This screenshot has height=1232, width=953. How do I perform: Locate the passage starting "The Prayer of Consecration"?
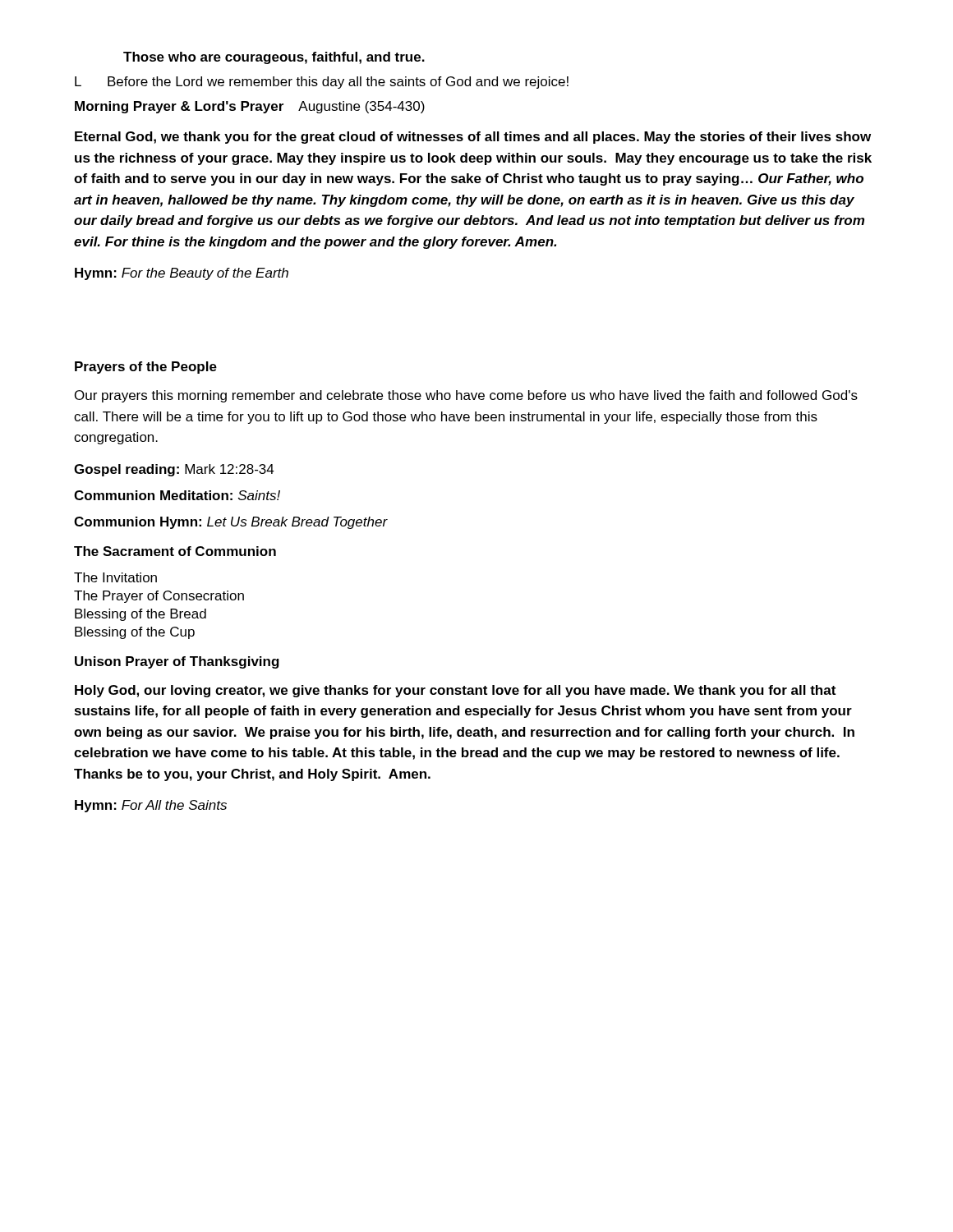click(x=159, y=595)
